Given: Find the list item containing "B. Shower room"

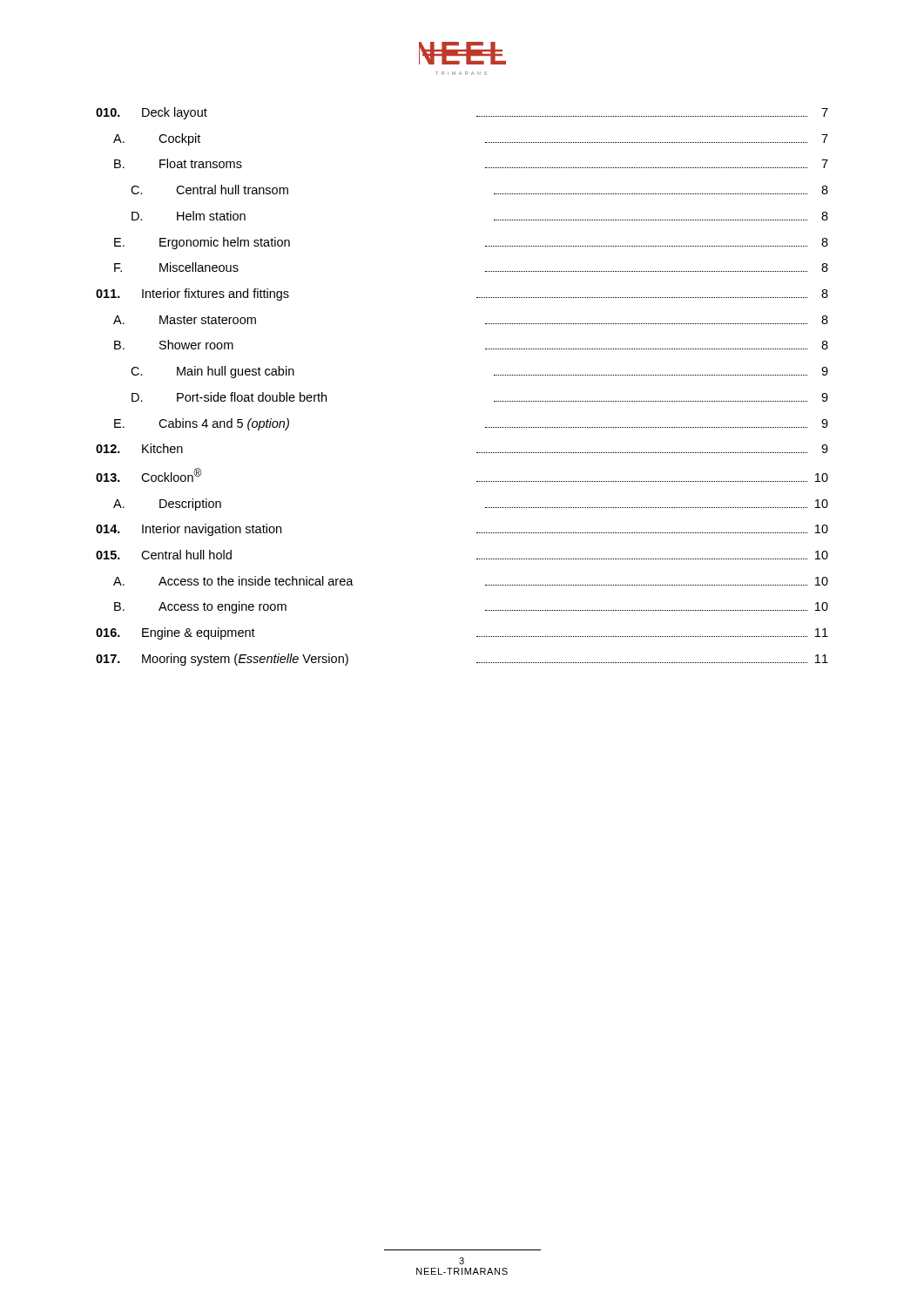Looking at the screenshot, I should pyautogui.click(x=194, y=345).
